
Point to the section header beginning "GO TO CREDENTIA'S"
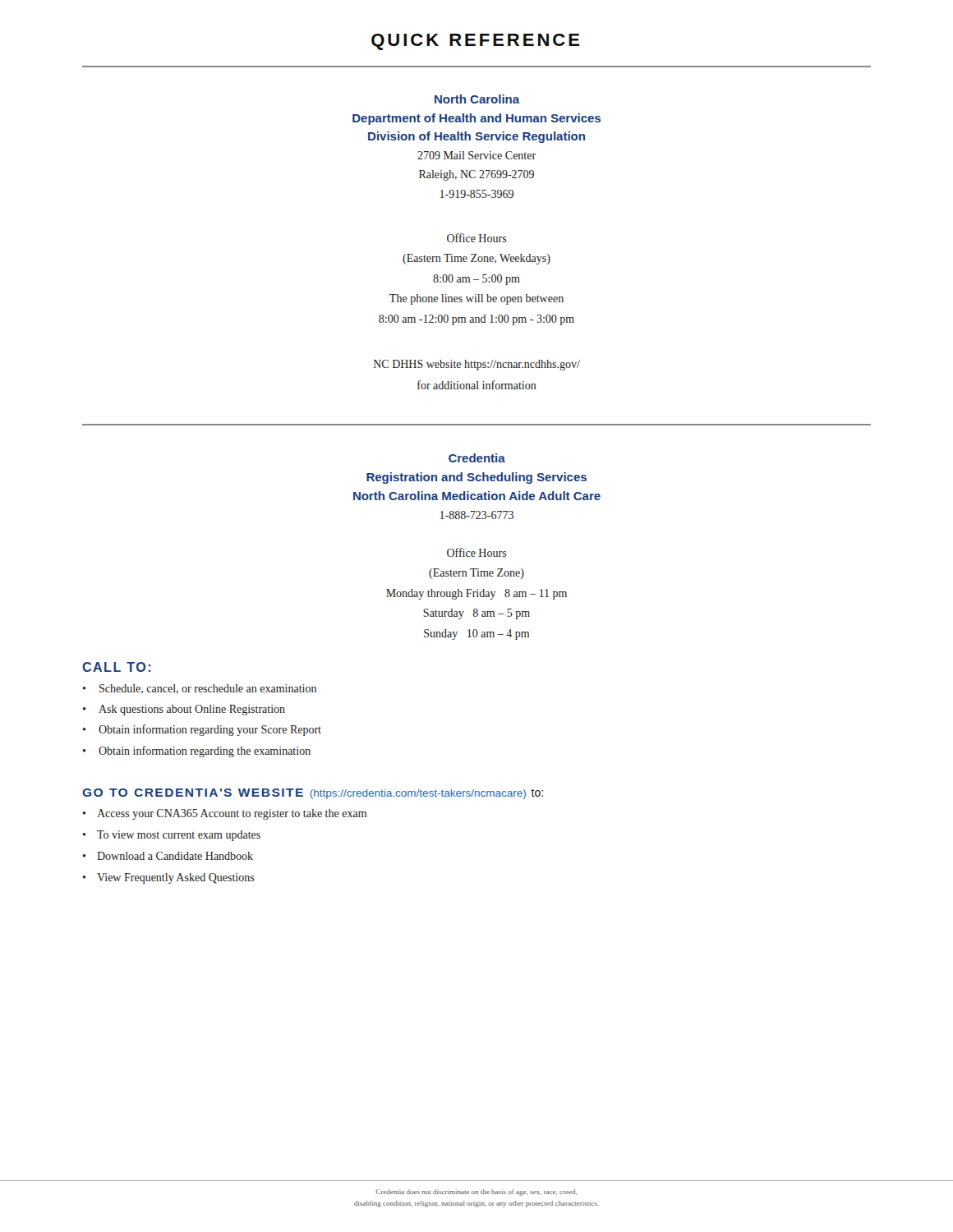point(313,792)
